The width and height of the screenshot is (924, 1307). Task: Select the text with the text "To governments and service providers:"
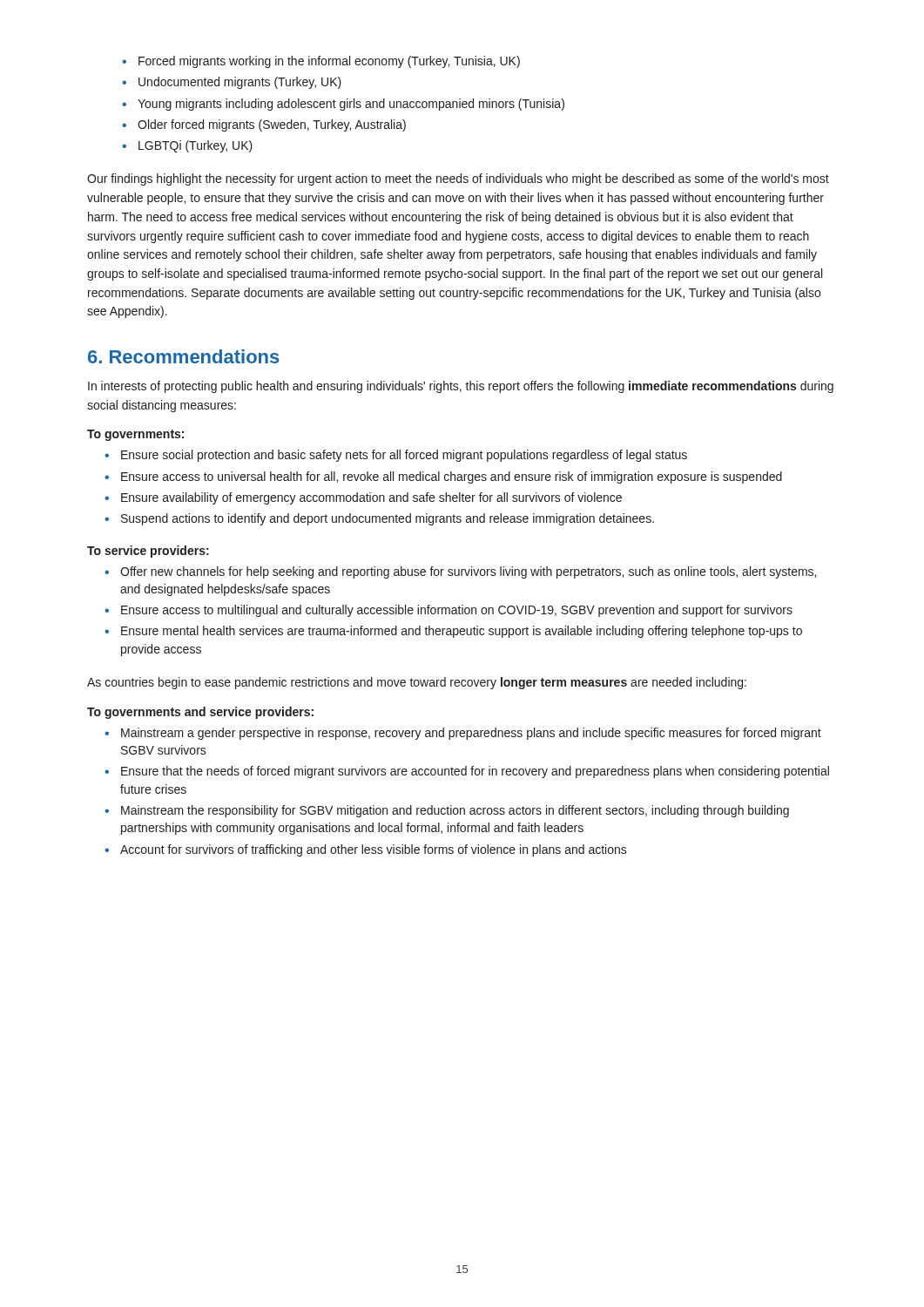201,712
